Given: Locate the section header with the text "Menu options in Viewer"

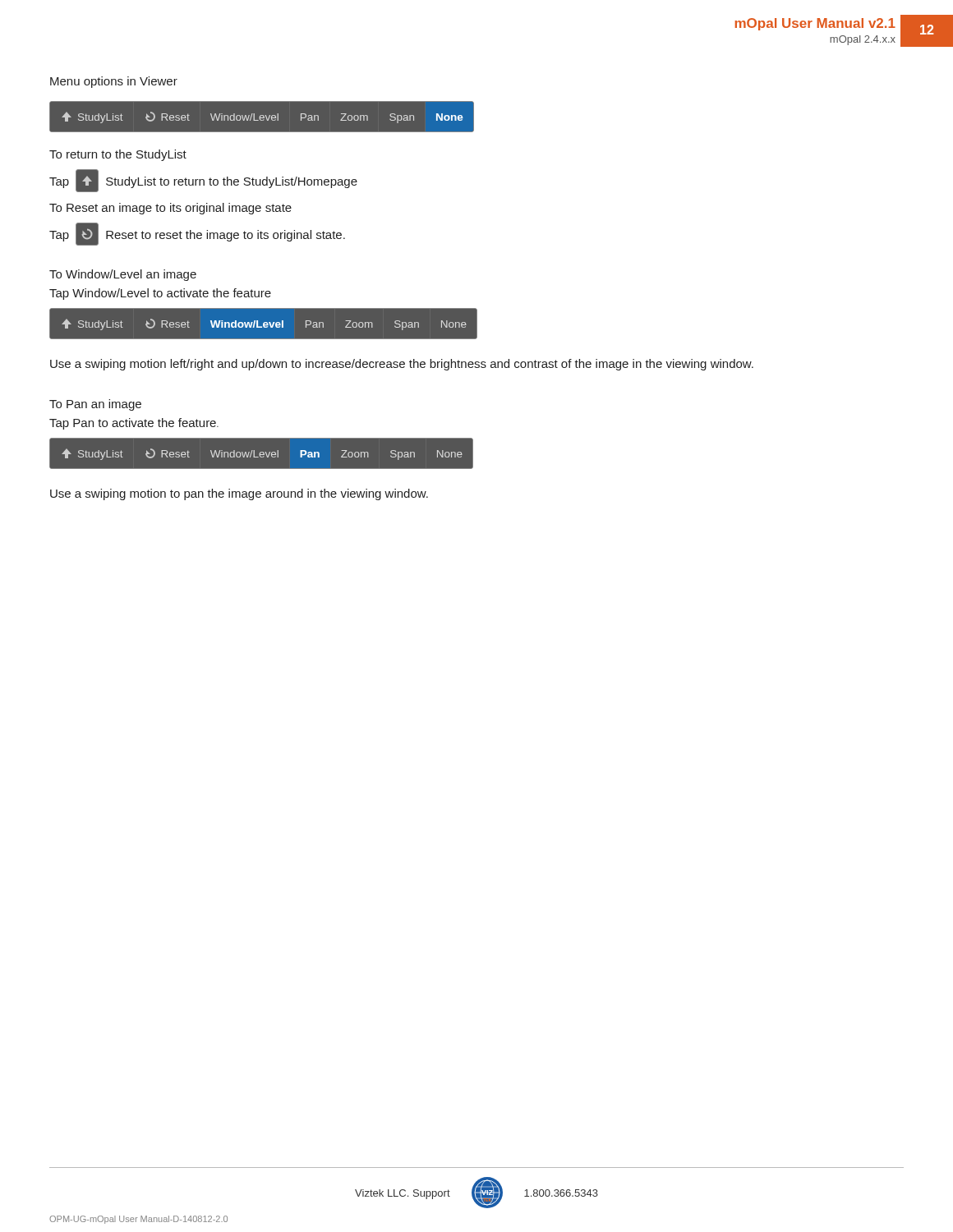Looking at the screenshot, I should 113,81.
